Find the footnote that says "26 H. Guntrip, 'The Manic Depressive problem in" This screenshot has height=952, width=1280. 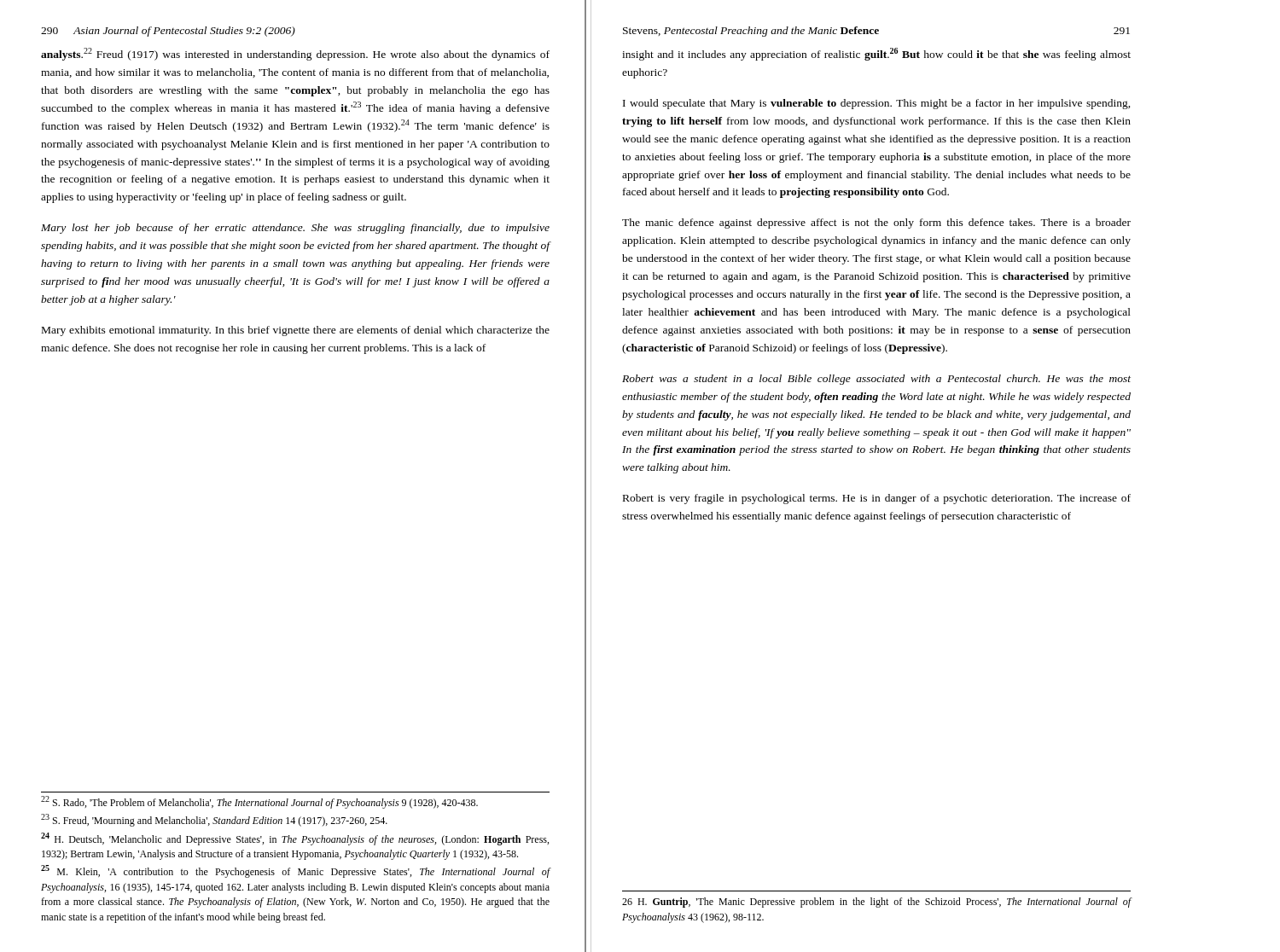pyautogui.click(x=876, y=909)
